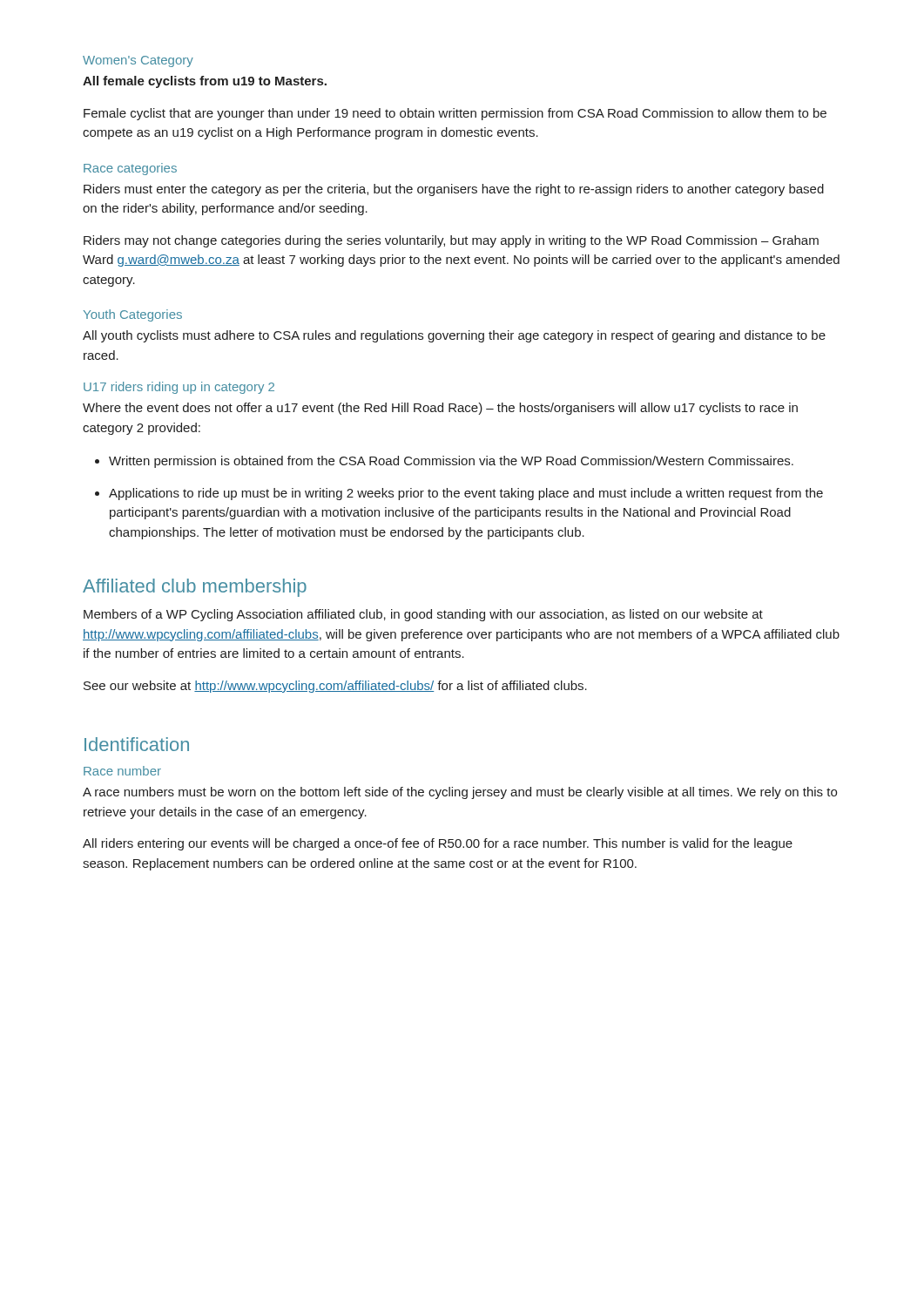Navigate to the element starting "Applications to ride up"
924x1307 pixels.
(x=475, y=513)
